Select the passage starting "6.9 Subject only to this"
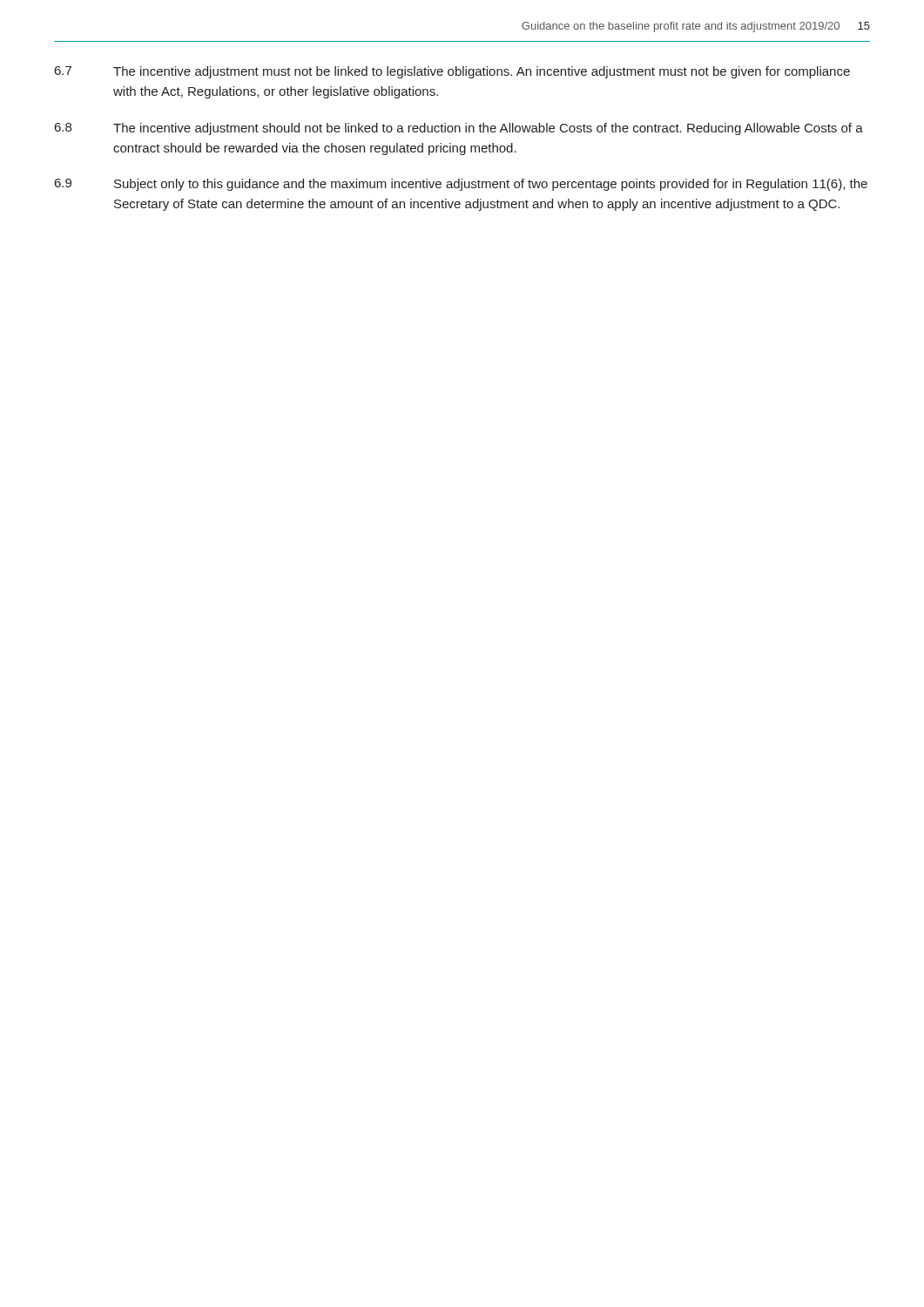Image resolution: width=924 pixels, height=1307 pixels. click(x=462, y=194)
